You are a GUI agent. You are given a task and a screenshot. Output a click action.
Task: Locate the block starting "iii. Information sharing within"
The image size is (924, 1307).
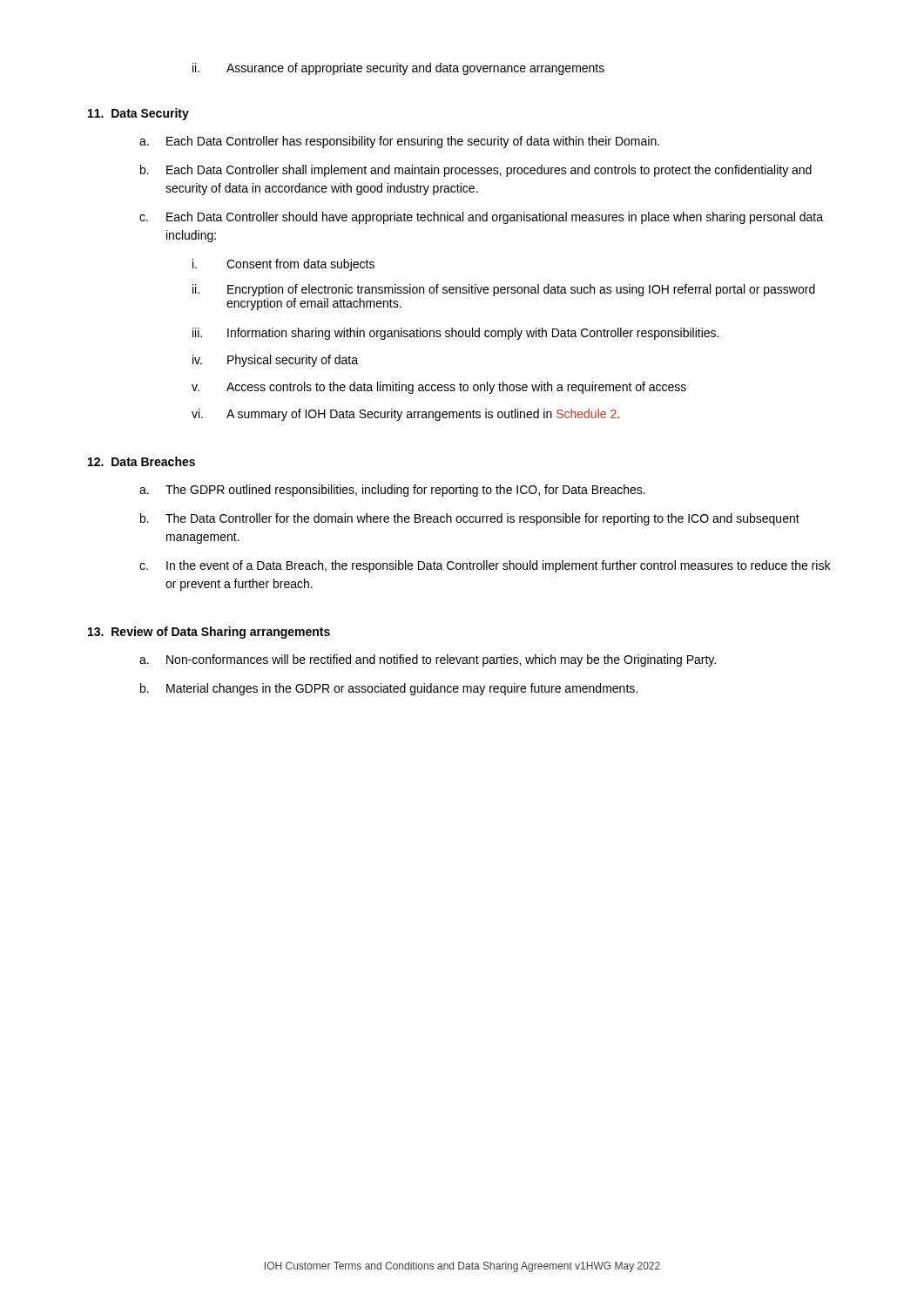coord(456,333)
